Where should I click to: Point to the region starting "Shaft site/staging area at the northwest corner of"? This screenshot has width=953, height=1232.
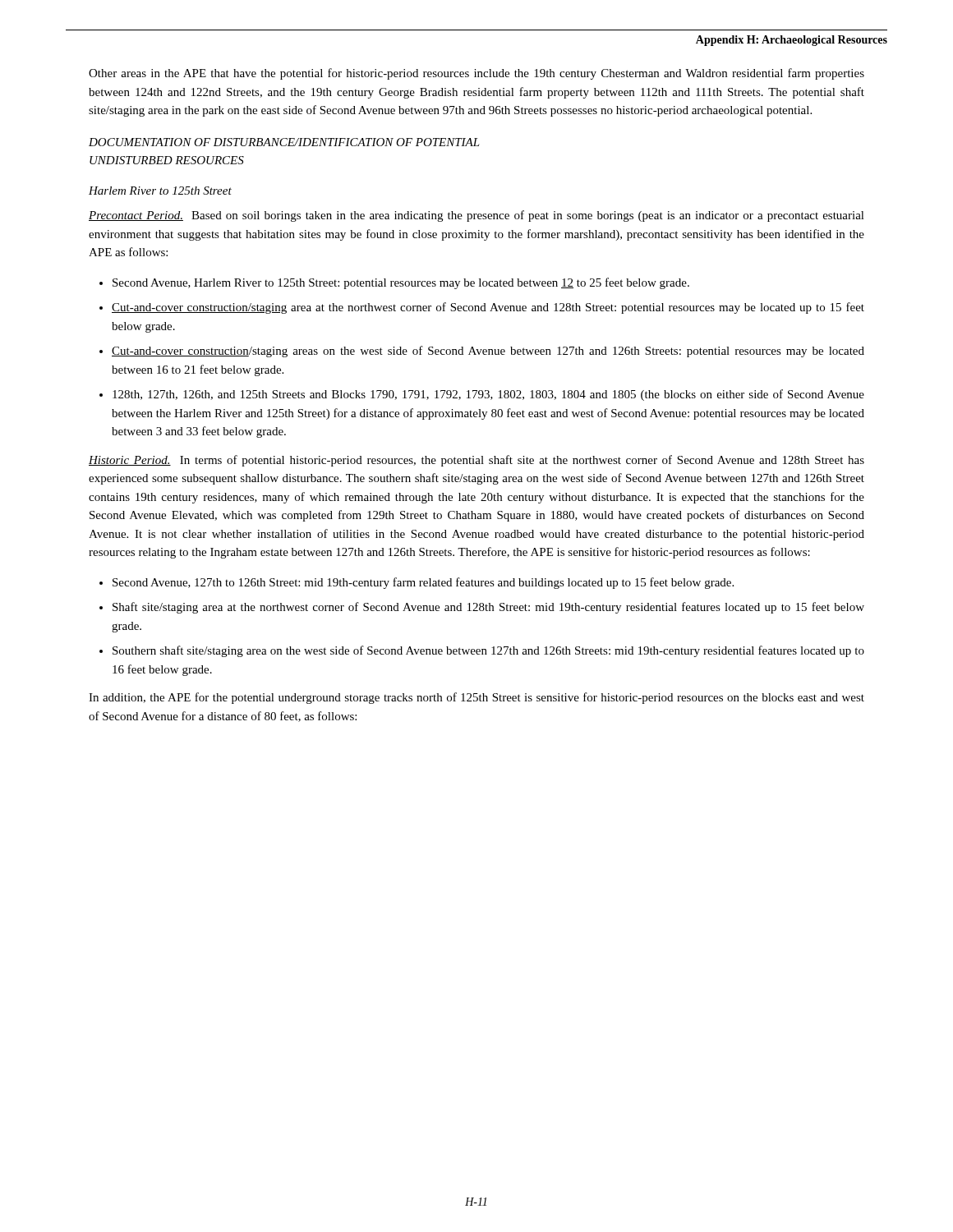[x=488, y=616]
